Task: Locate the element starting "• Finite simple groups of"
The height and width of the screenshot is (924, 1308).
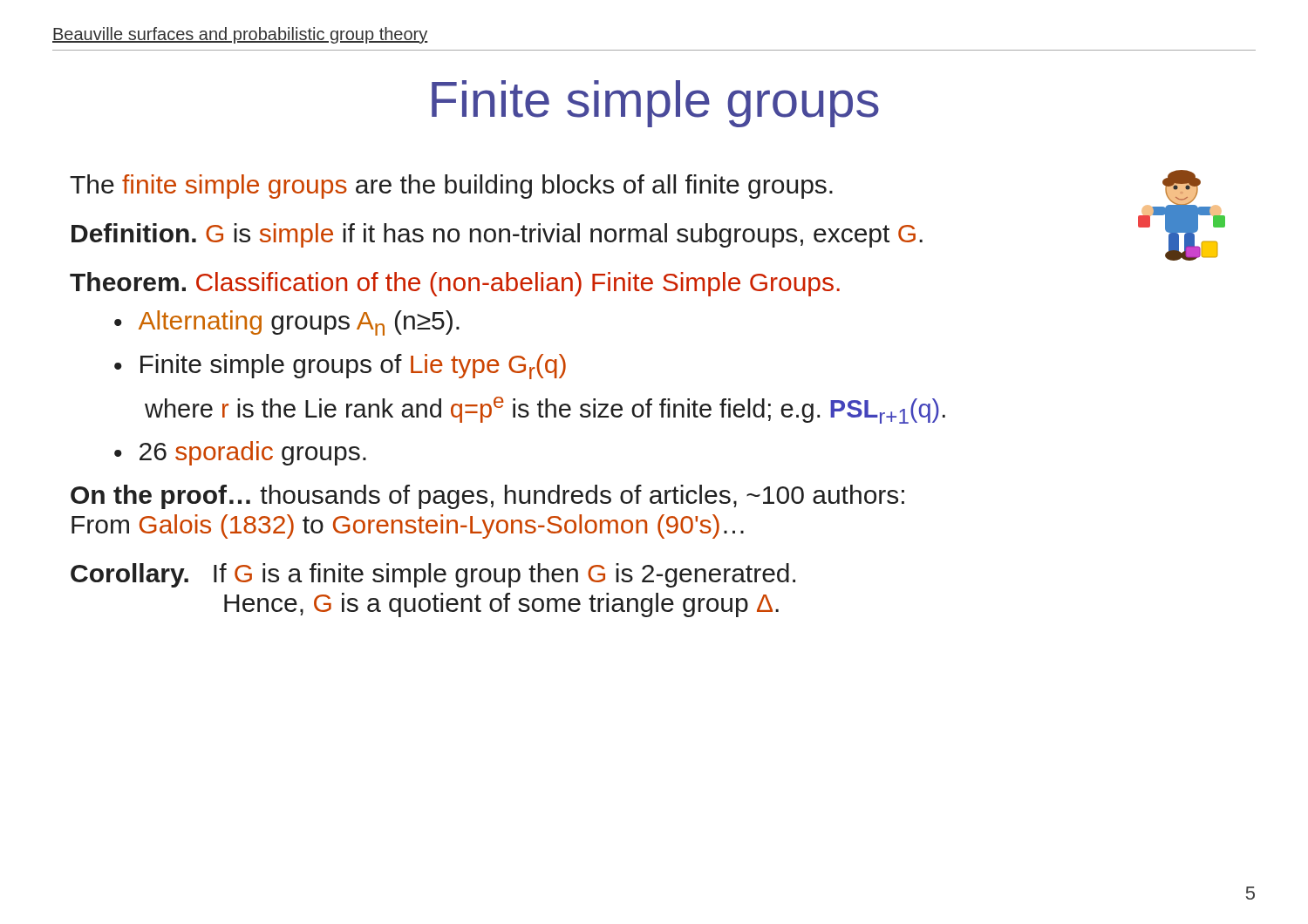Action: (x=530, y=389)
